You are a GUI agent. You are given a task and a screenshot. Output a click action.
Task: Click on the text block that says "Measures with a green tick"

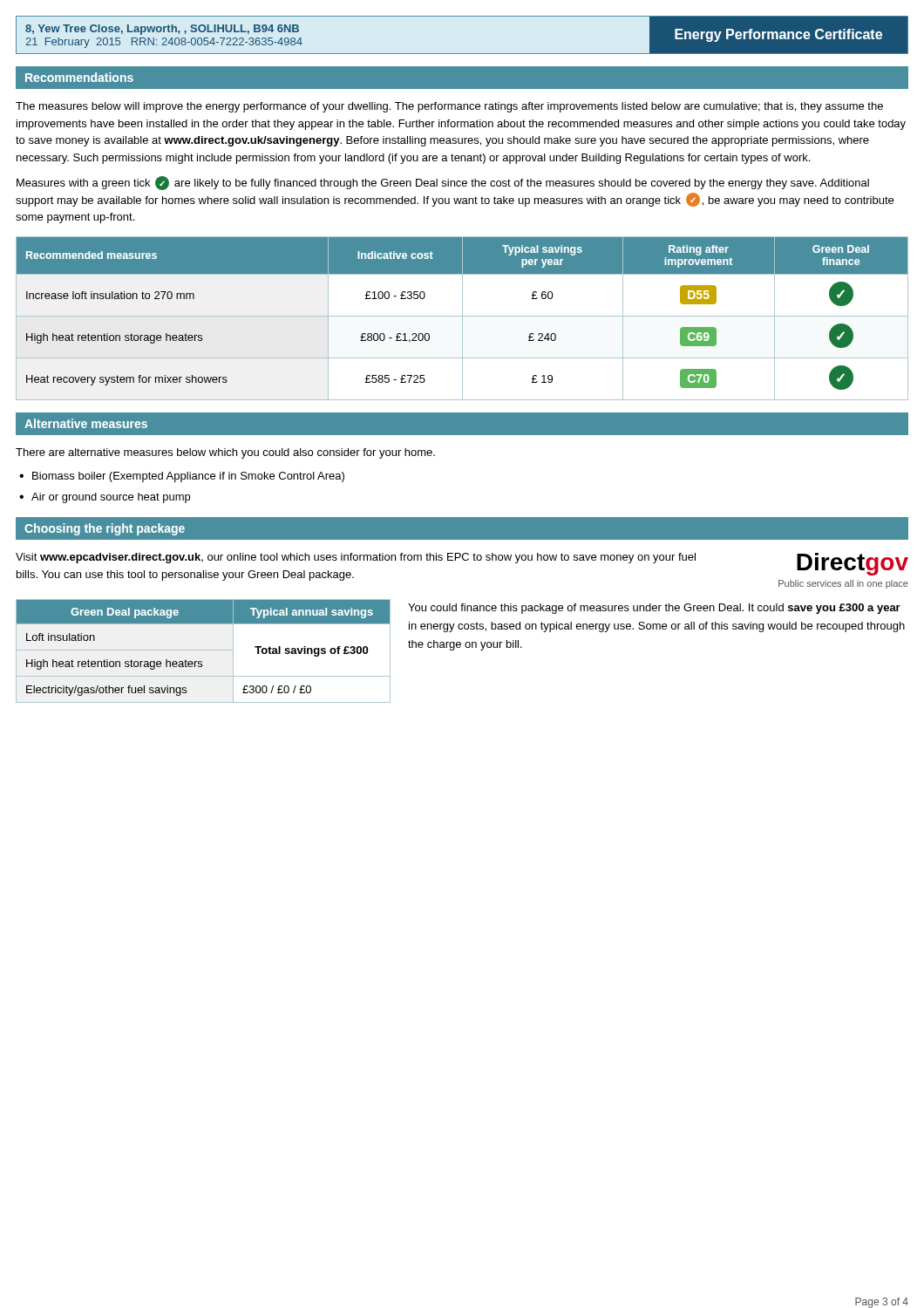455,200
